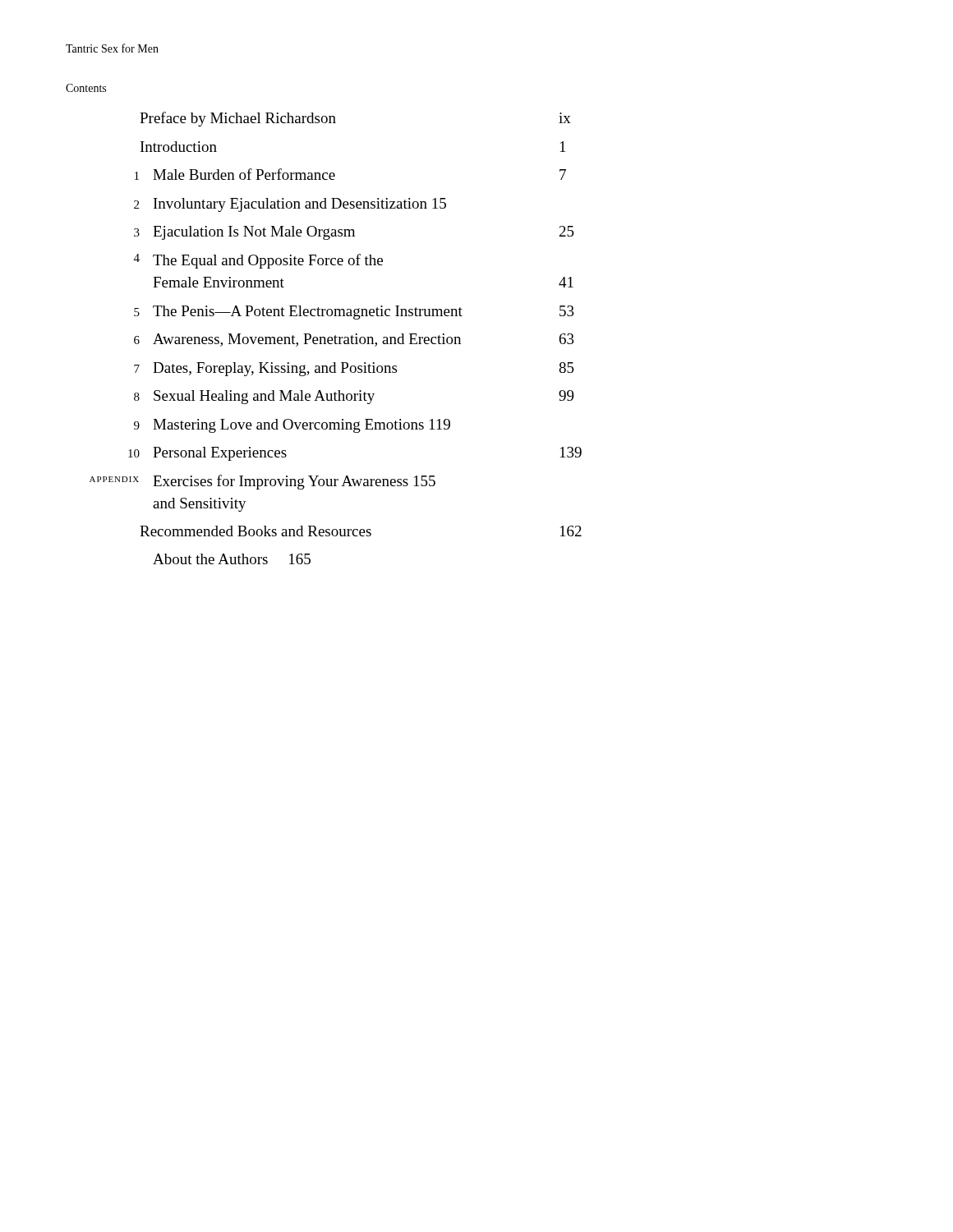Navigate to the passage starting "2 Involuntary Ejaculation and Desensitization 15"
953x1232 pixels.
point(309,204)
